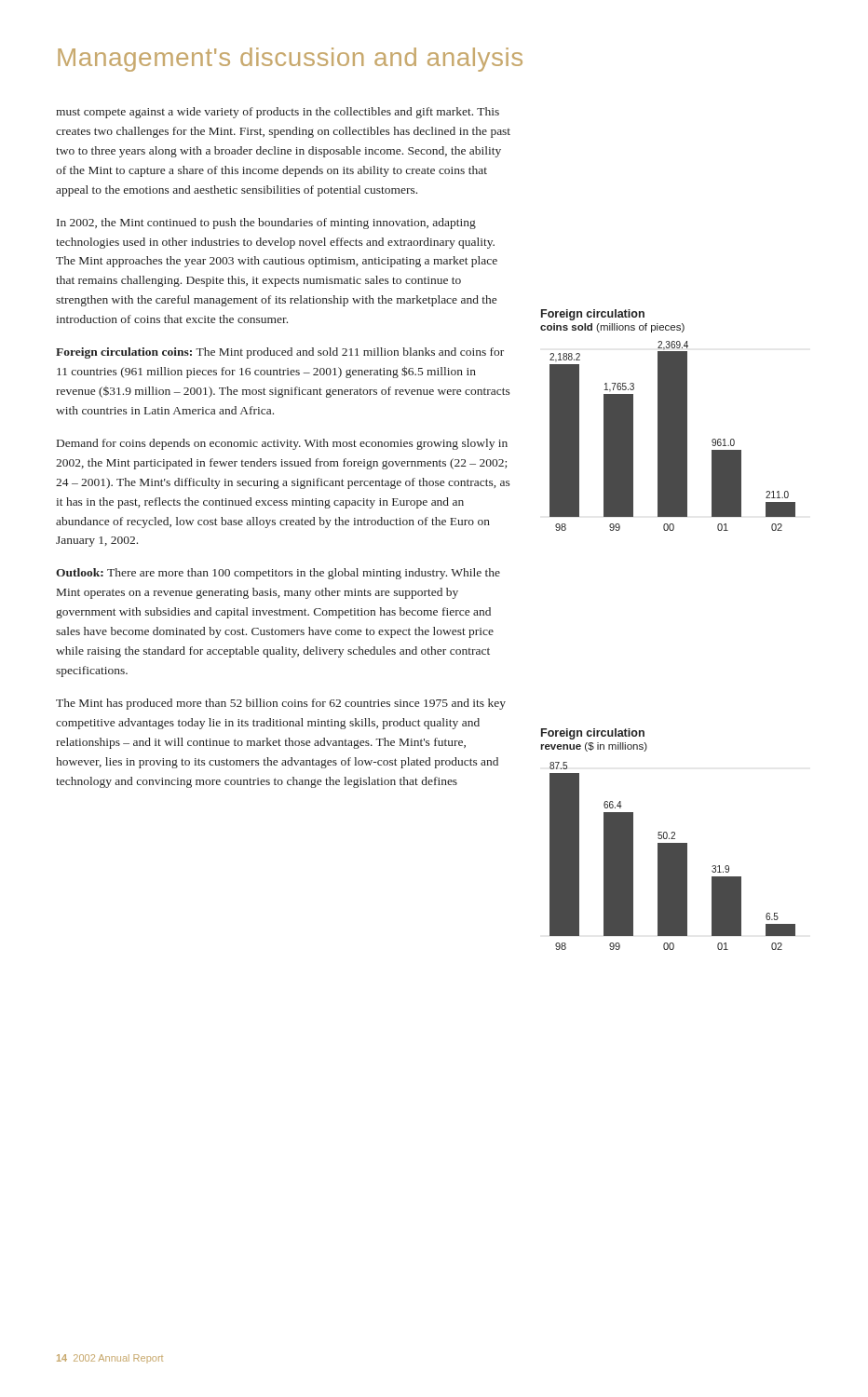Find the block on this page that starts "Demand for coins depends on economic activity. With"
This screenshot has height=1397, width=868.
pyautogui.click(x=283, y=491)
